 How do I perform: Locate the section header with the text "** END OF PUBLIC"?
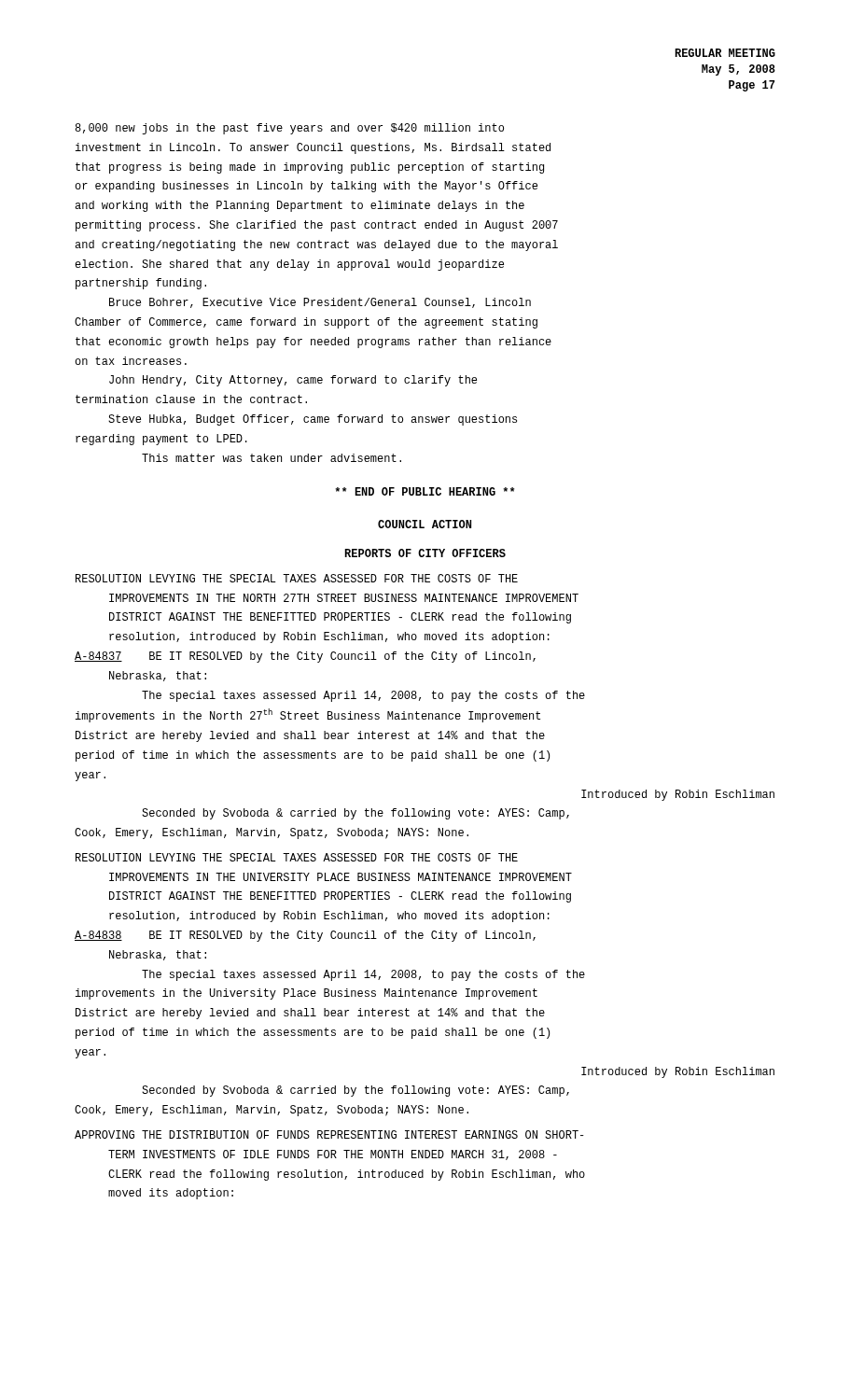425,493
